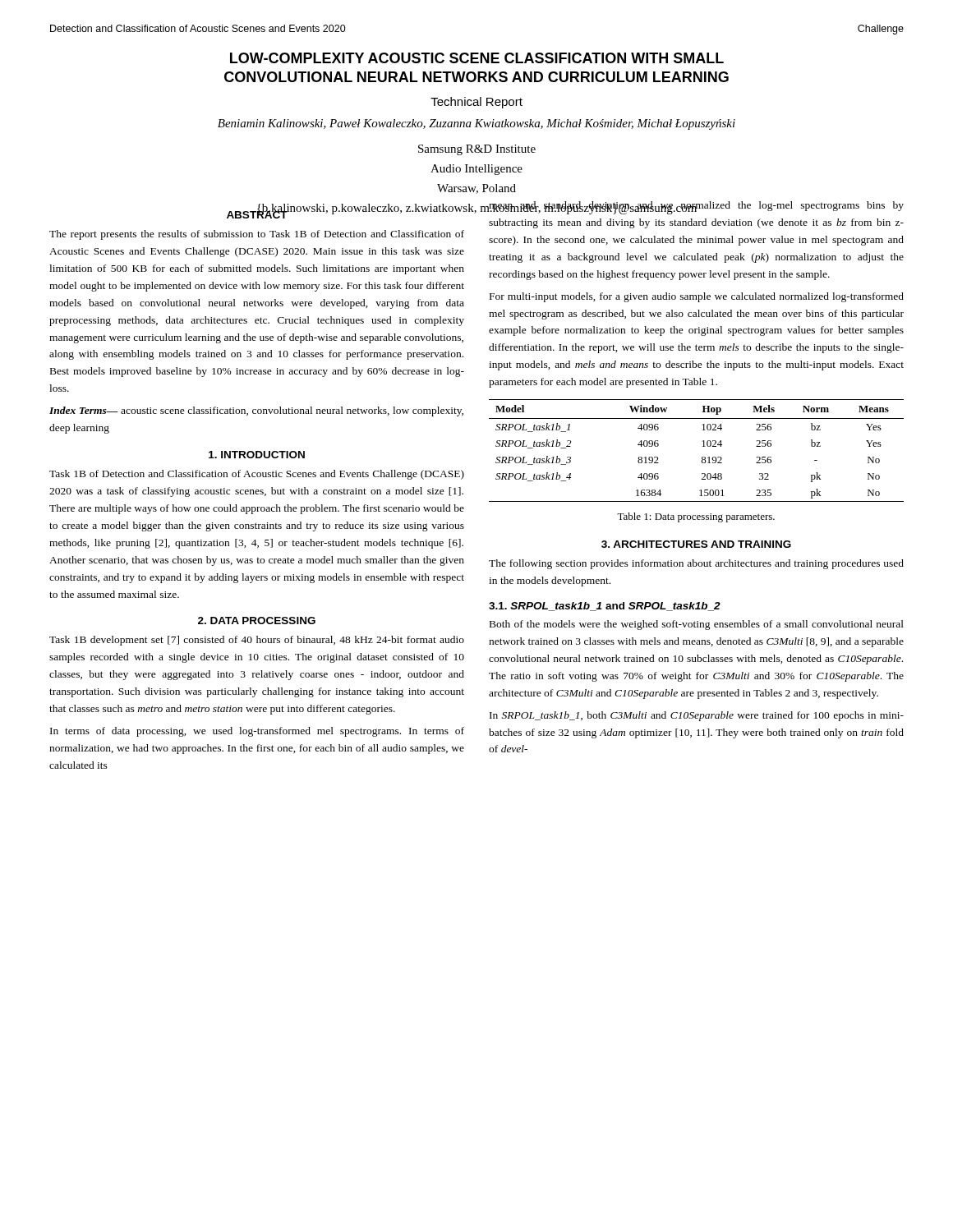Point to the block beginning "Index Terms— acoustic"
Viewport: 953px width, 1232px height.
point(257,419)
